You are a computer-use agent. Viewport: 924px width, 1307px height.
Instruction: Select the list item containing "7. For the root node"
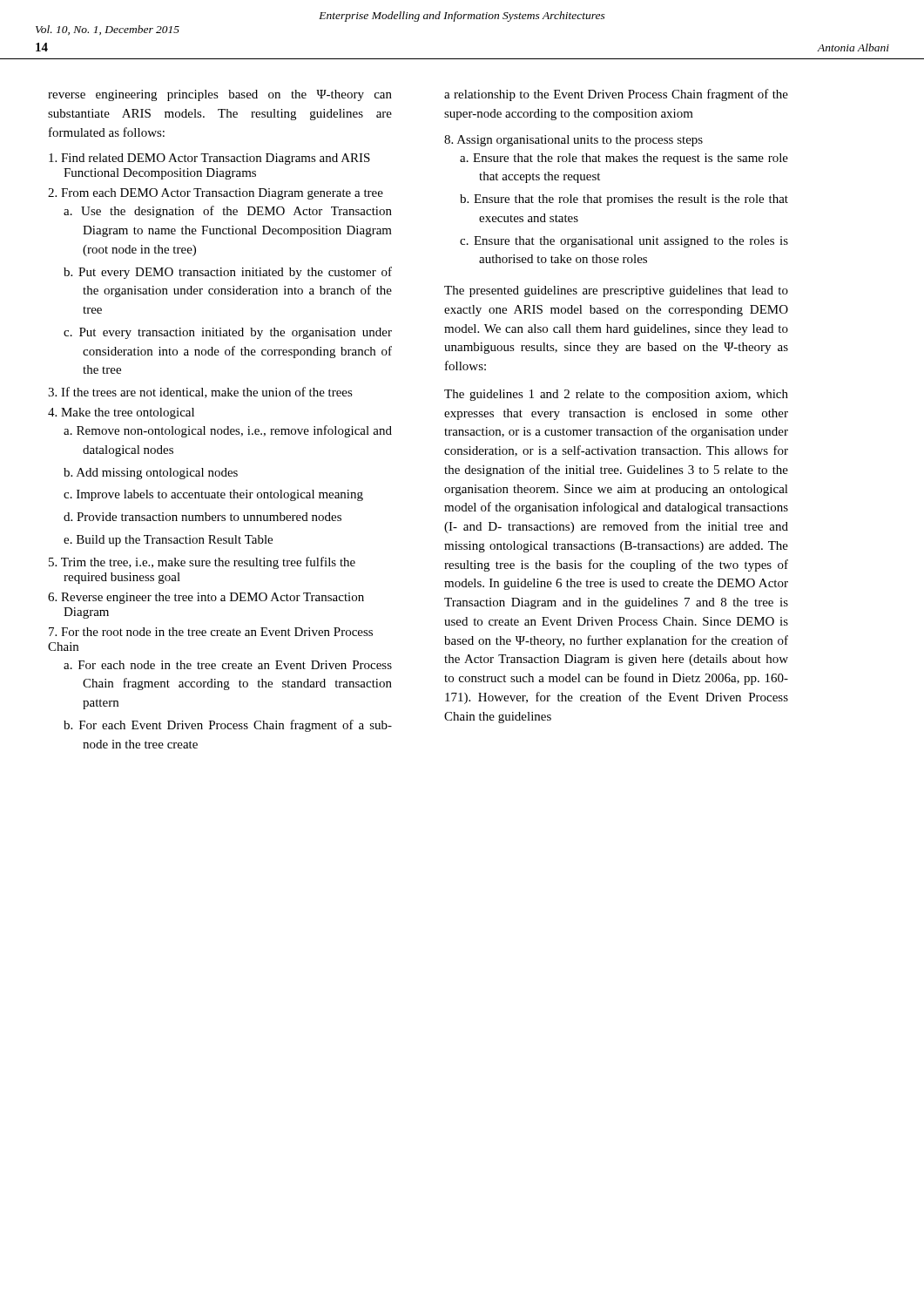pos(220,689)
